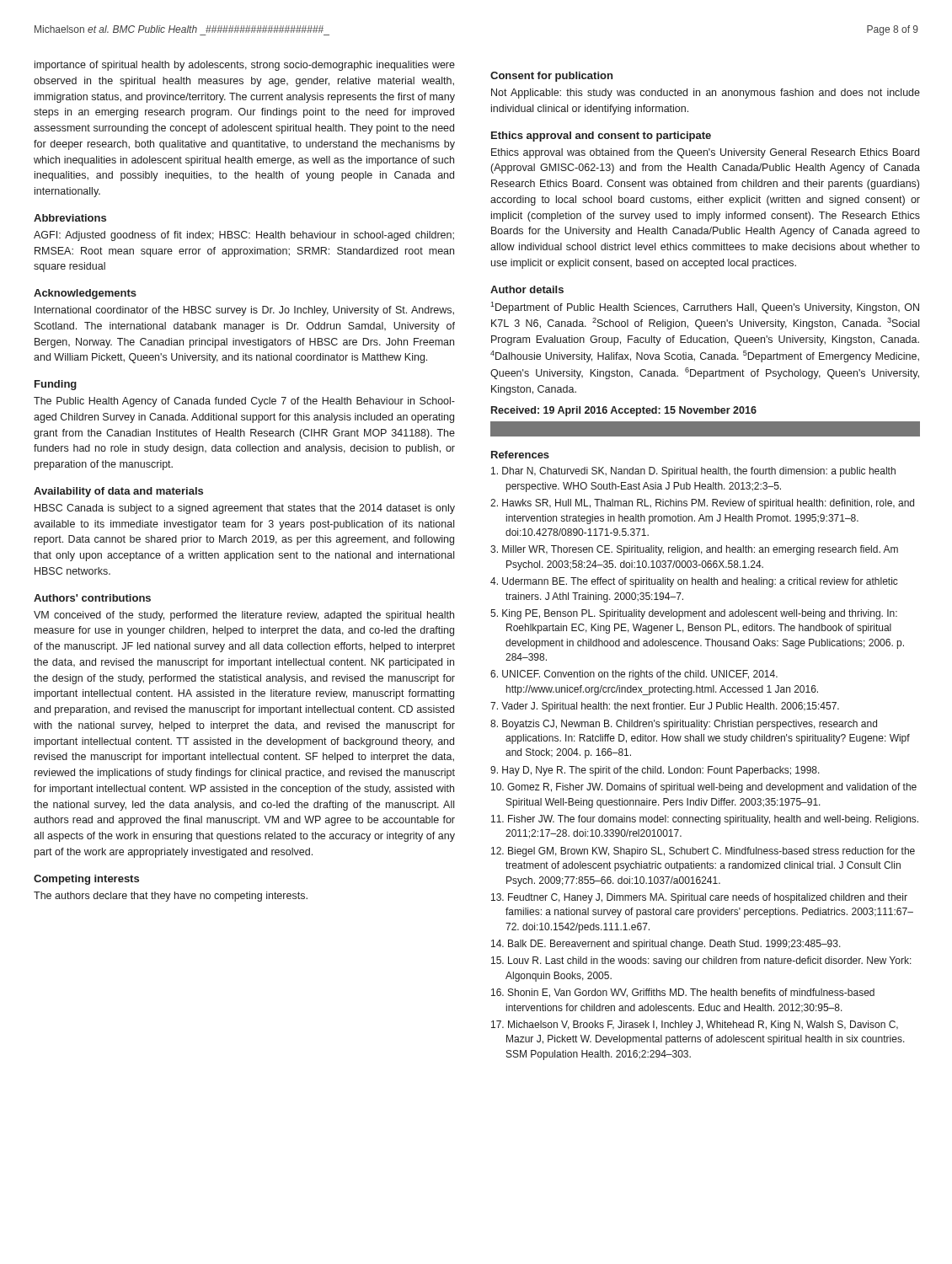Image resolution: width=952 pixels, height=1264 pixels.
Task: Point to the block beginning "Dhar N, Chaturvedi"
Action: (x=693, y=479)
